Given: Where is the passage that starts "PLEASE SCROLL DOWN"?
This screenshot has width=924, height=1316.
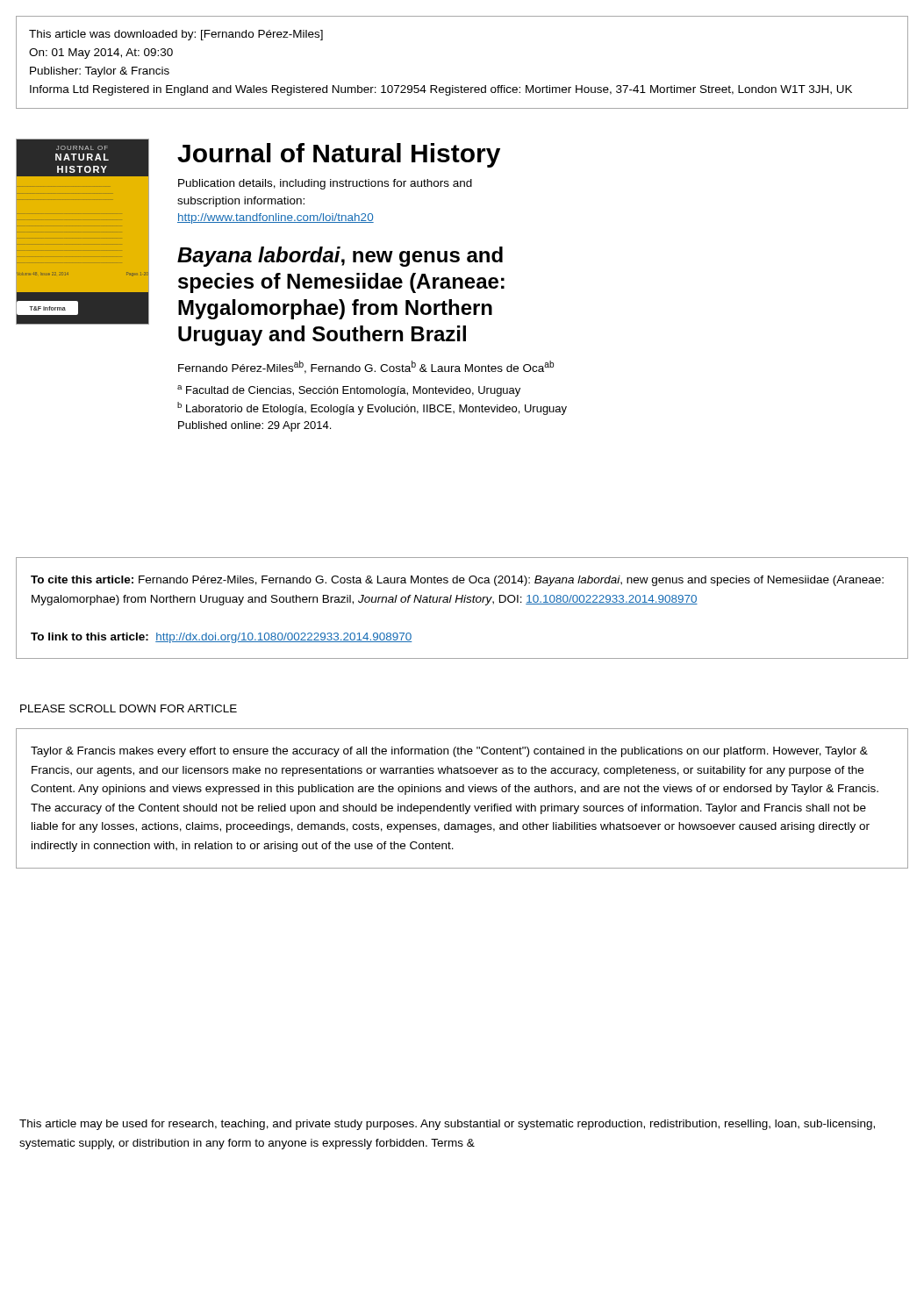Looking at the screenshot, I should tap(128, 708).
